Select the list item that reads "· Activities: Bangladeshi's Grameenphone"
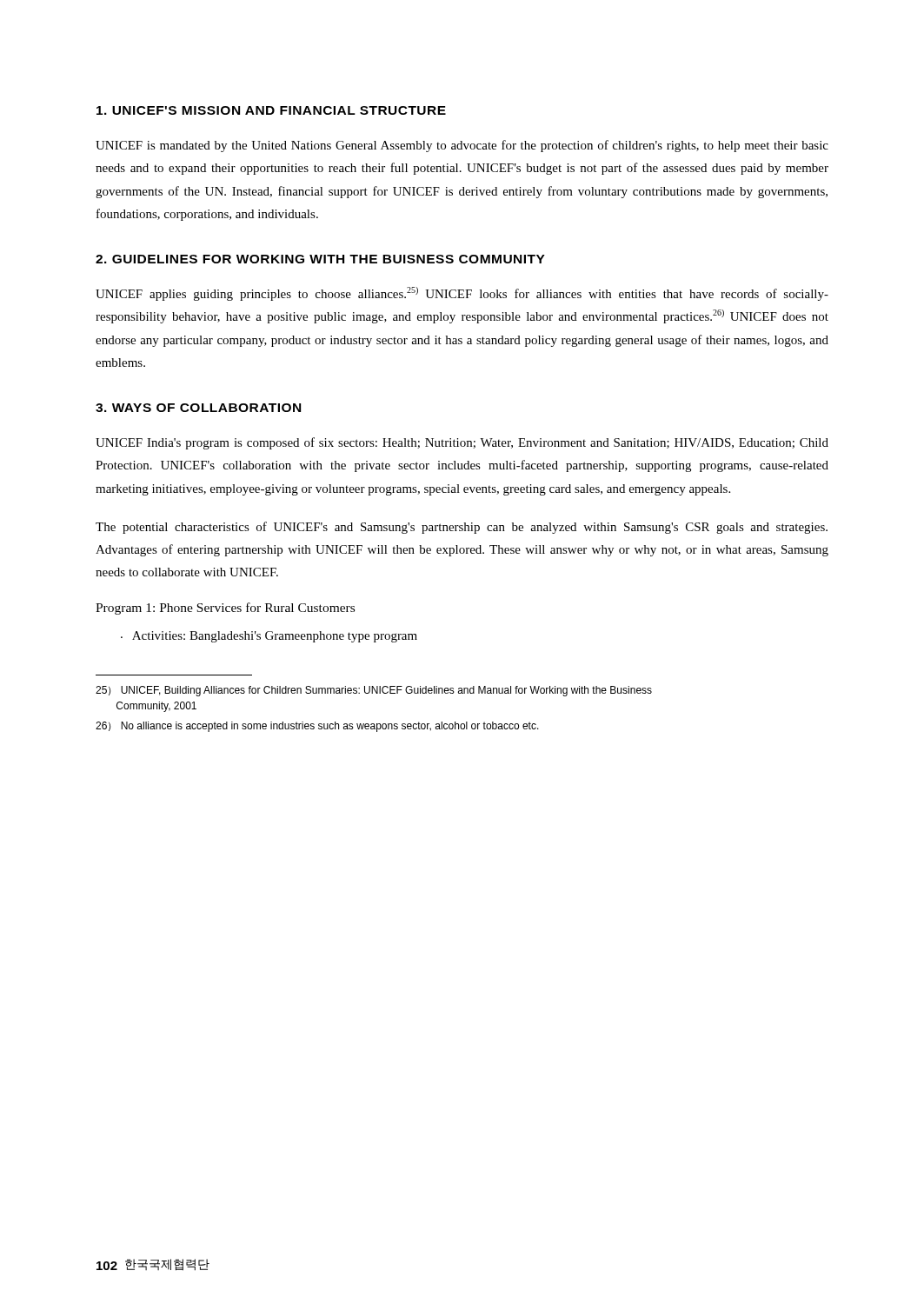The width and height of the screenshot is (924, 1304). point(269,636)
